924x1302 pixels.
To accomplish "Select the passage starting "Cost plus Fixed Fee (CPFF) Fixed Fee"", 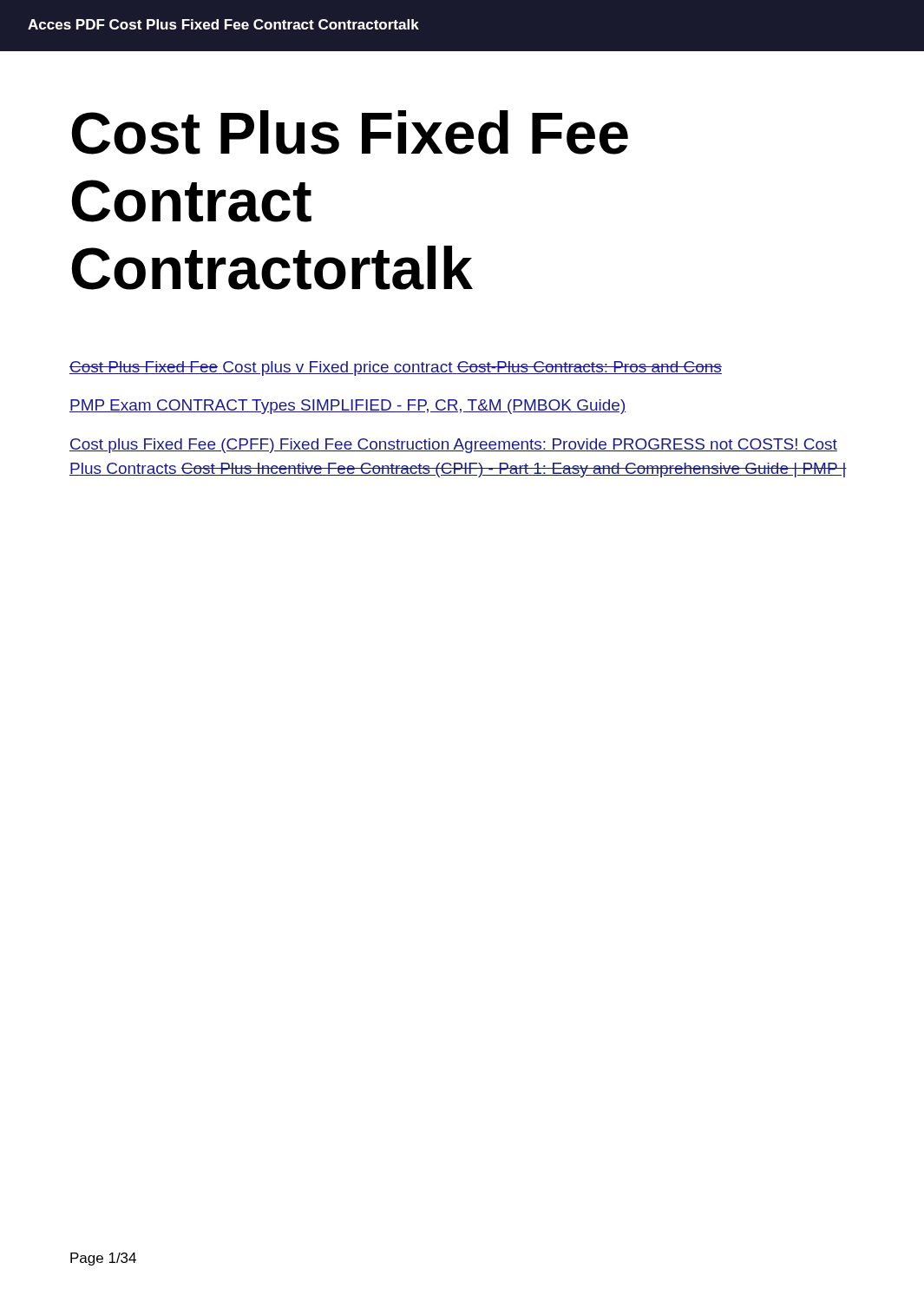I will point(458,456).
